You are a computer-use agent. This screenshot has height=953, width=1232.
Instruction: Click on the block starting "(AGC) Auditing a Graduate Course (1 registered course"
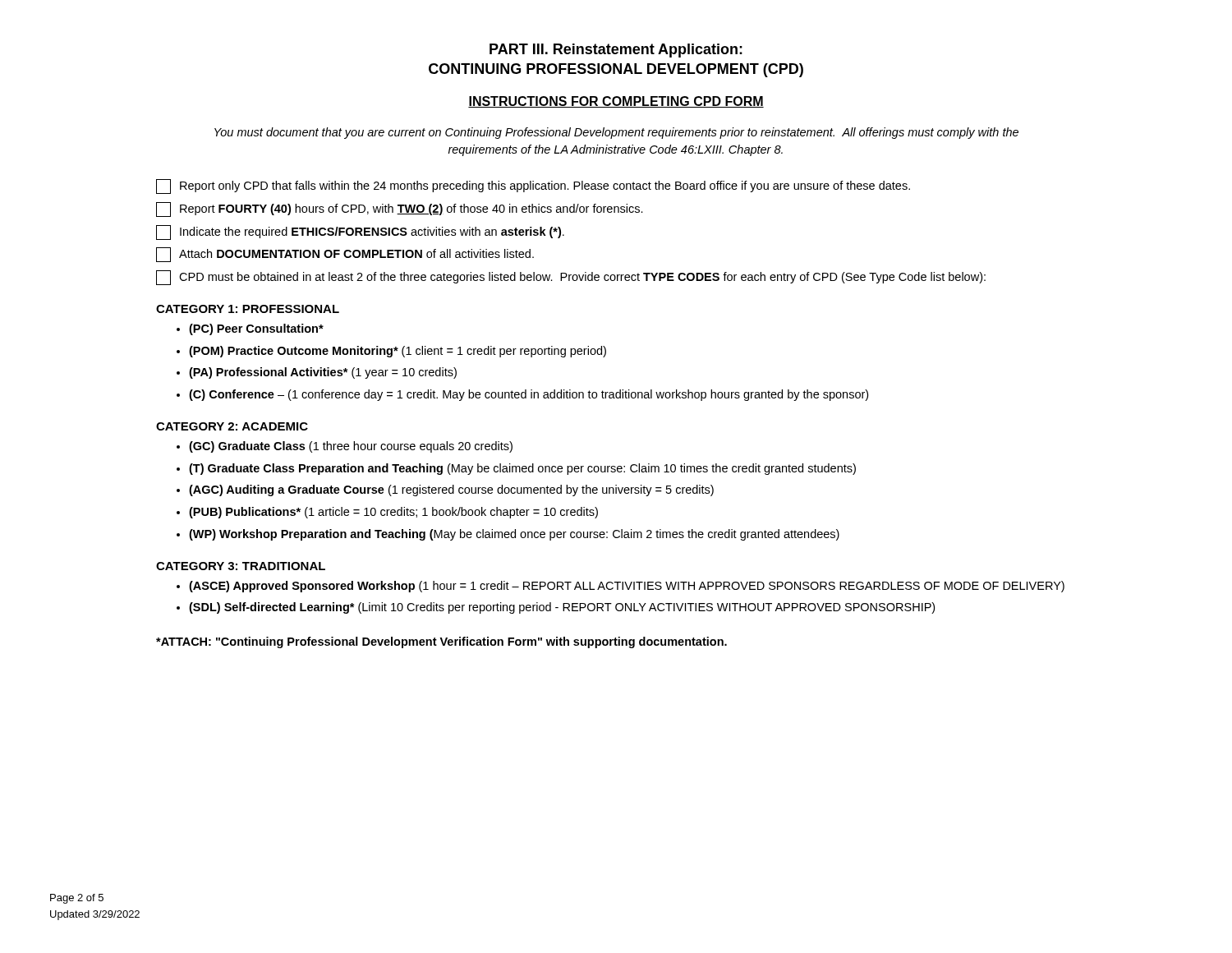tap(452, 490)
